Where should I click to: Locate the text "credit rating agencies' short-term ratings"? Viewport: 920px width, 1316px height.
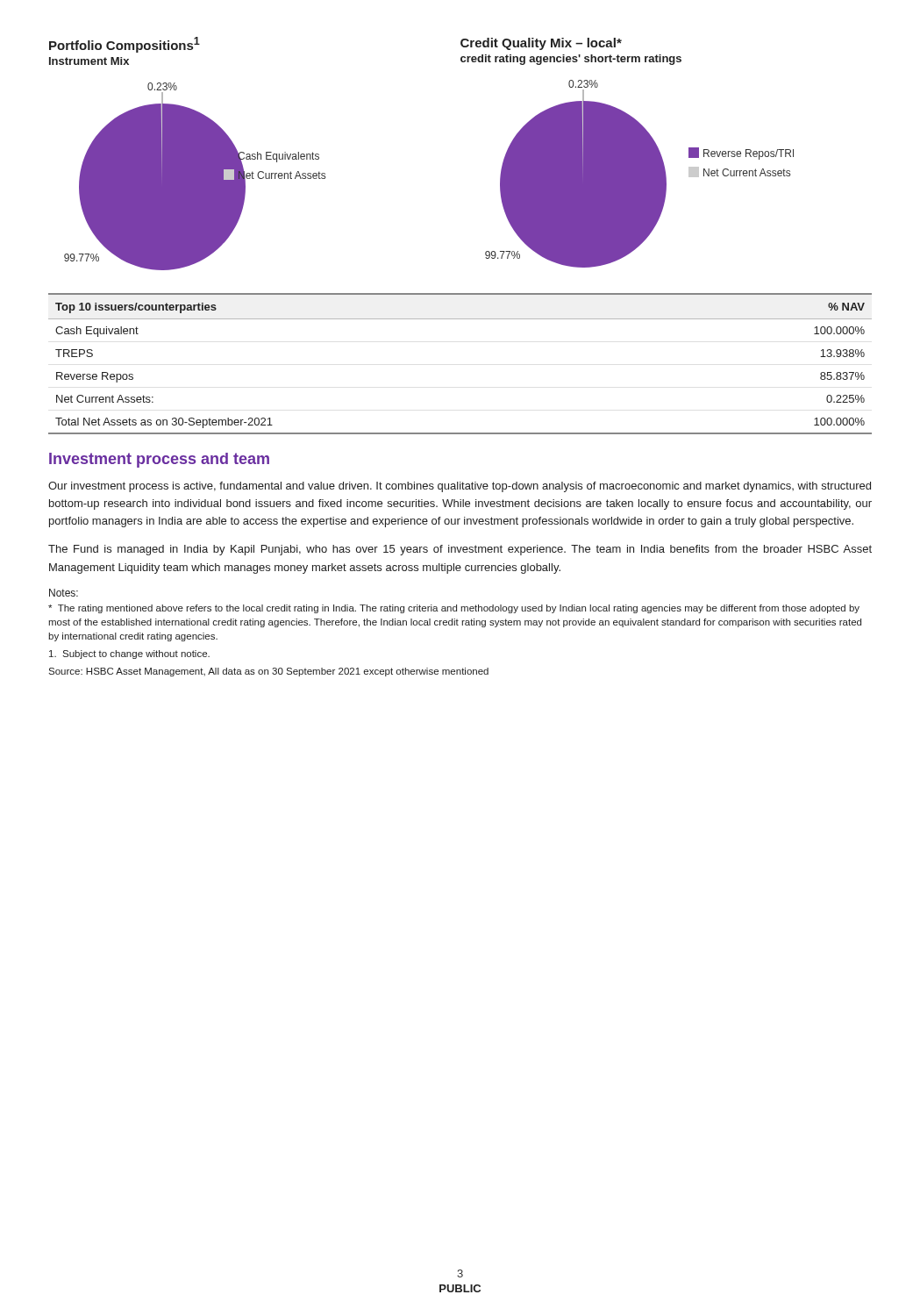[571, 58]
